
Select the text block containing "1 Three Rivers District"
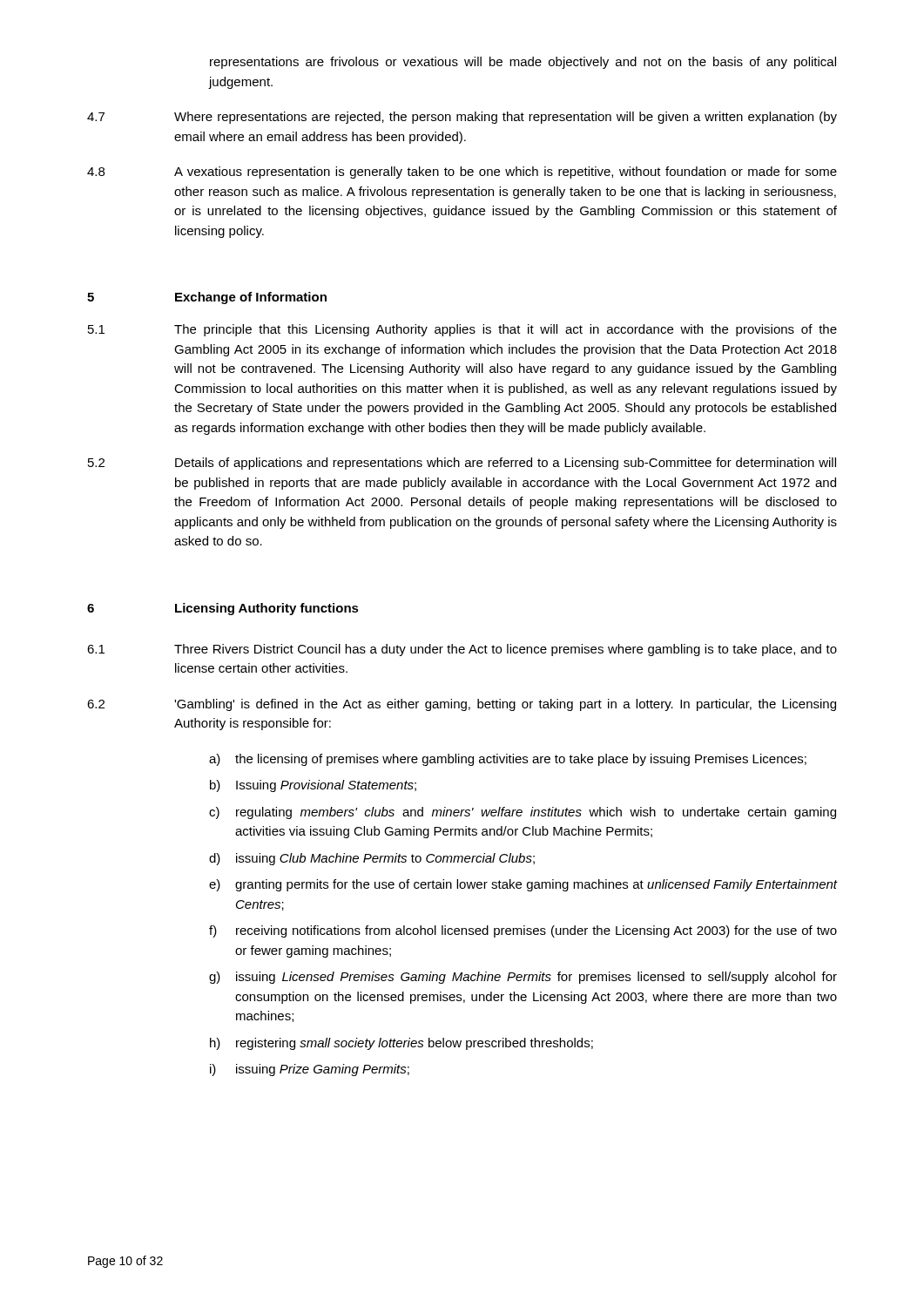coord(462,659)
